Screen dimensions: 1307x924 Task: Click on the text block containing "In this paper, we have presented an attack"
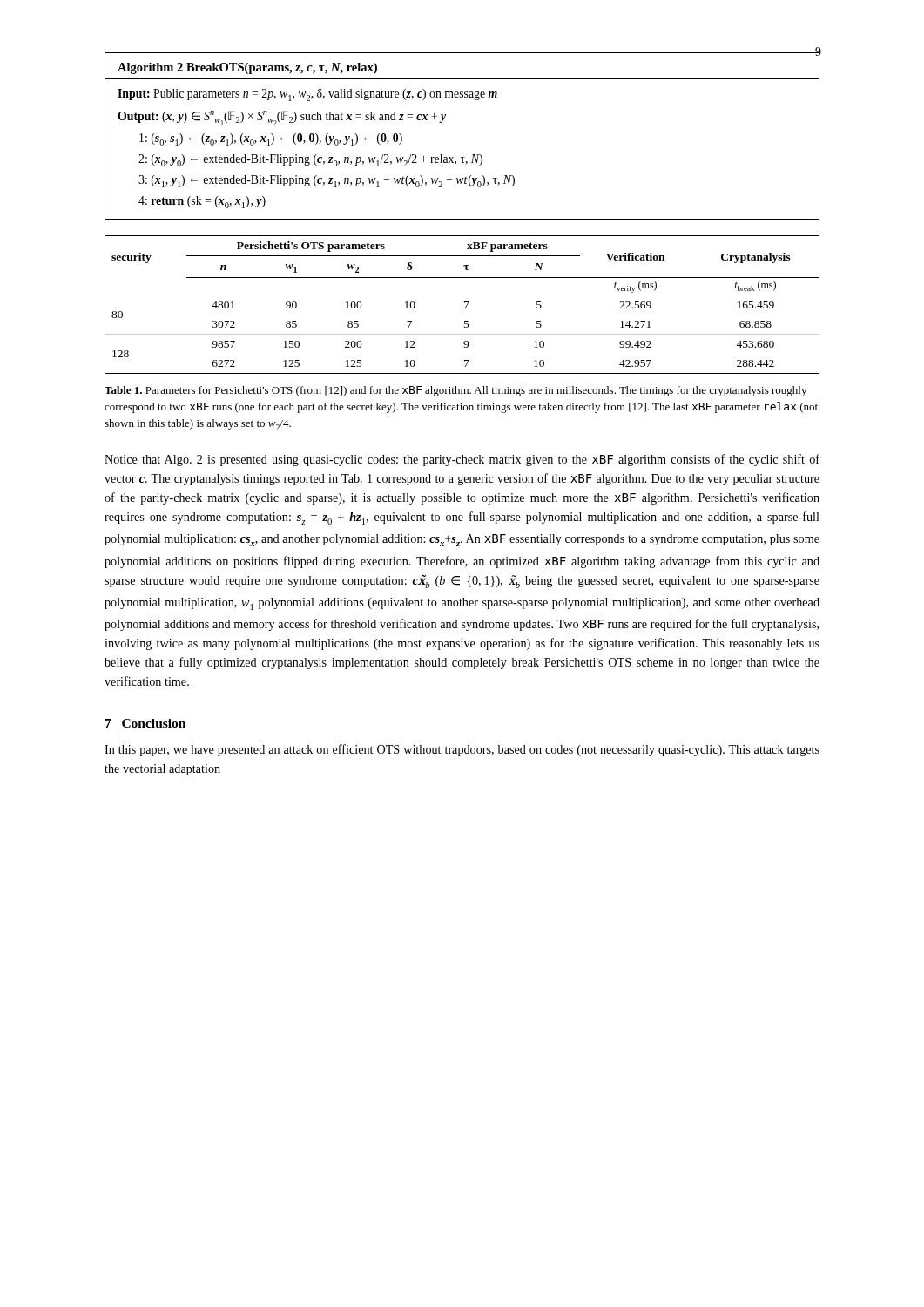point(462,759)
